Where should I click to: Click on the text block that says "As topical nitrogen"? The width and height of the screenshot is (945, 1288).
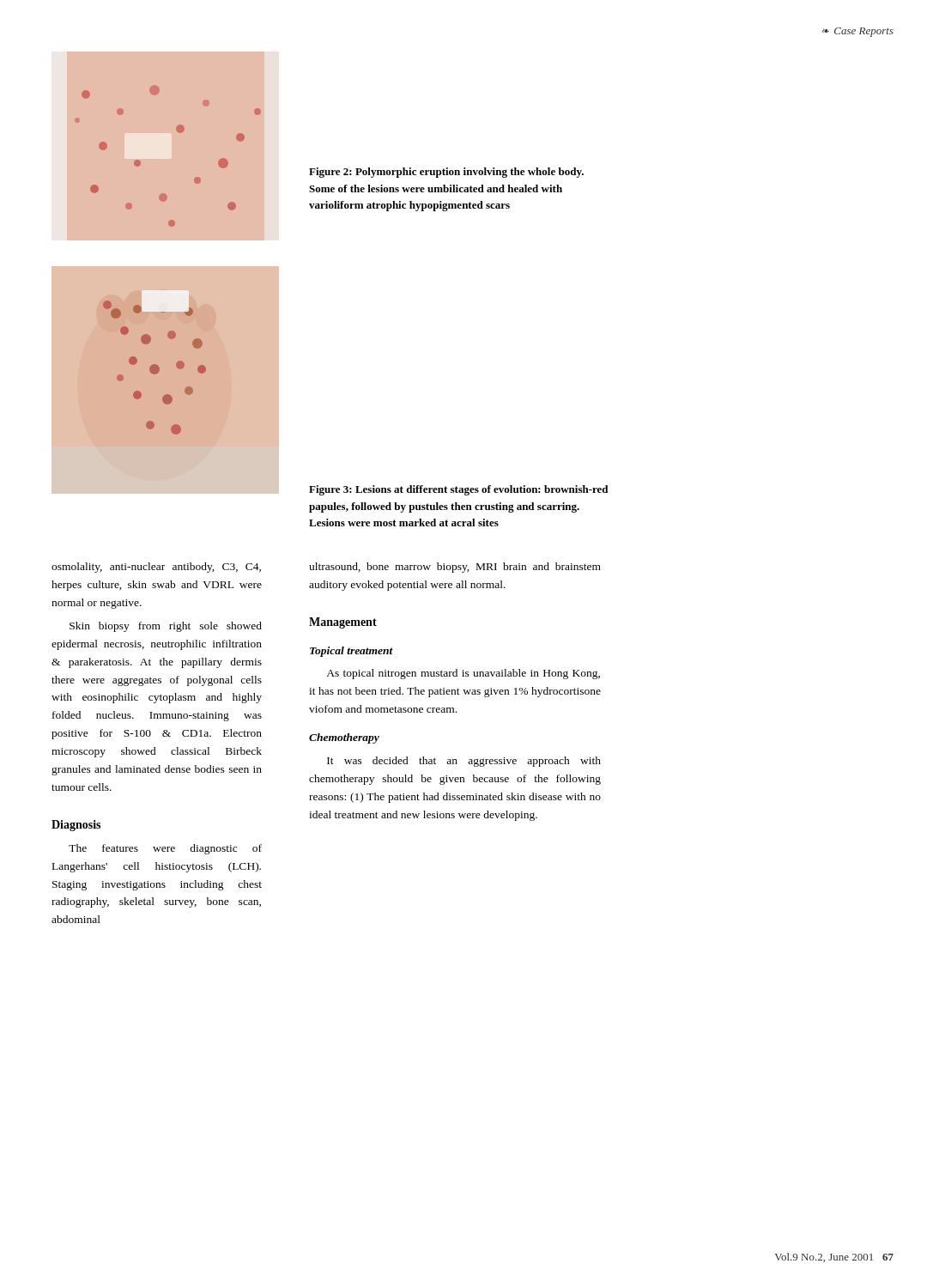click(x=455, y=692)
